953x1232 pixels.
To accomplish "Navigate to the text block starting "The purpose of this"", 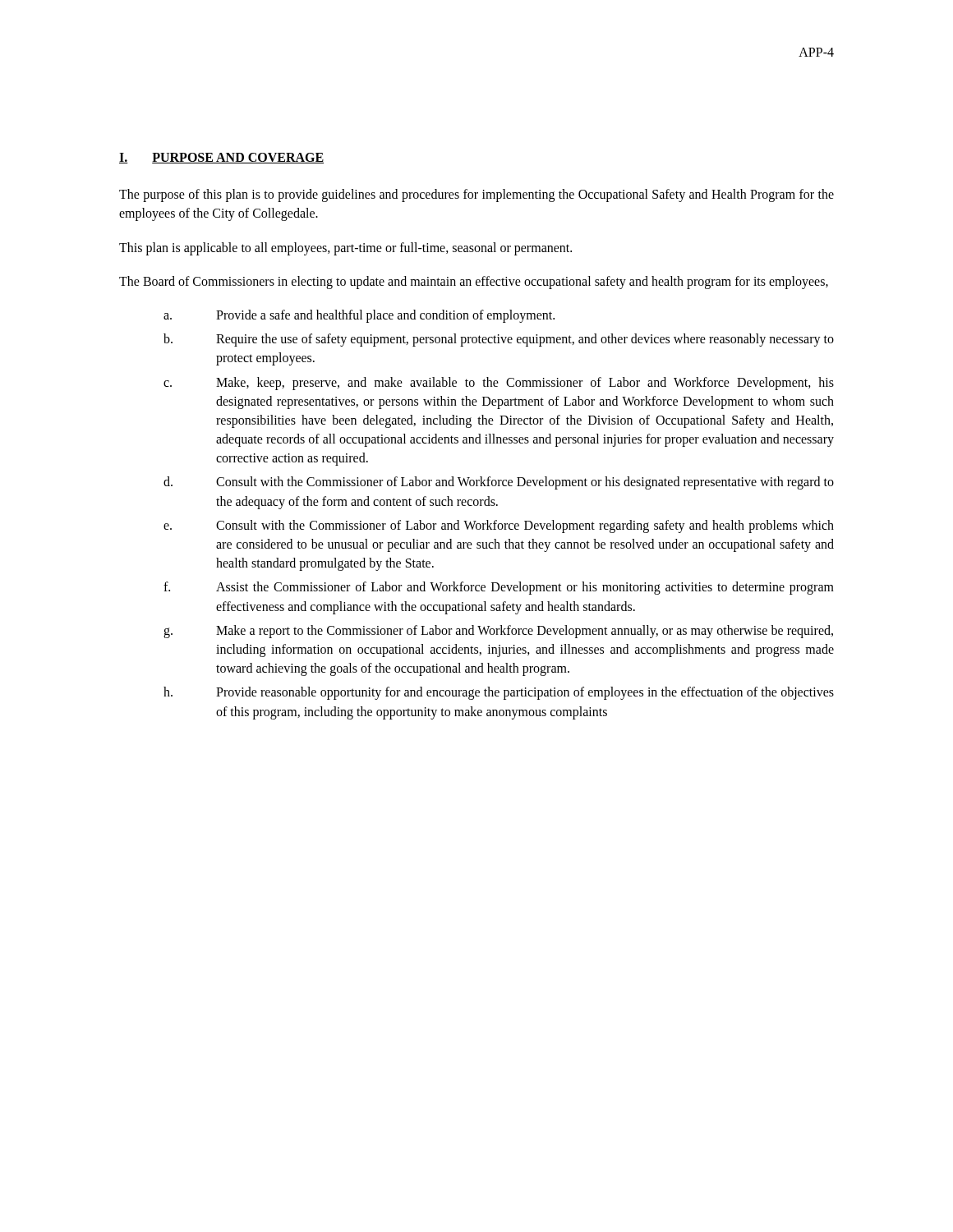I will pyautogui.click(x=476, y=204).
